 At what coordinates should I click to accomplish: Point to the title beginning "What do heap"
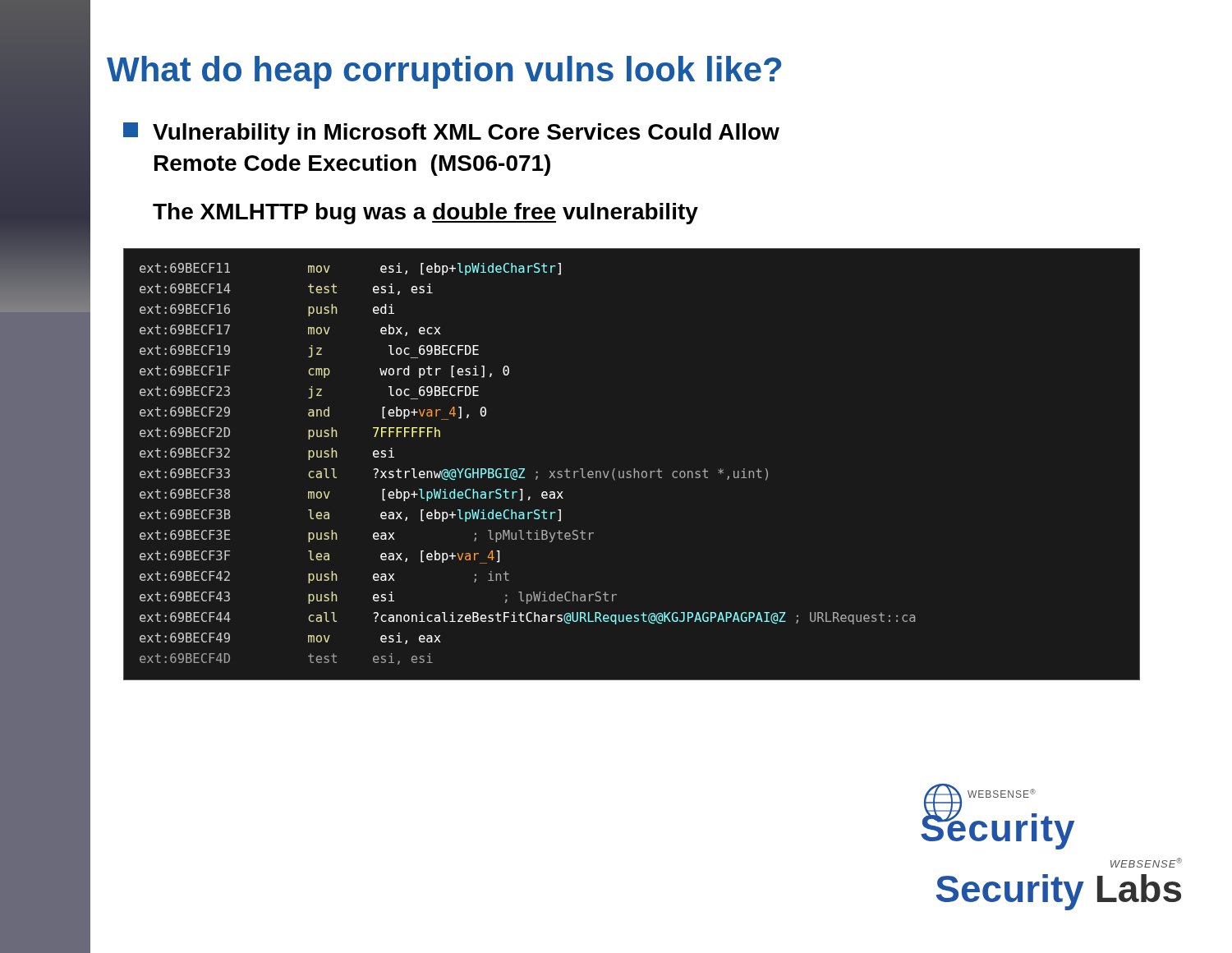pyautogui.click(x=445, y=69)
